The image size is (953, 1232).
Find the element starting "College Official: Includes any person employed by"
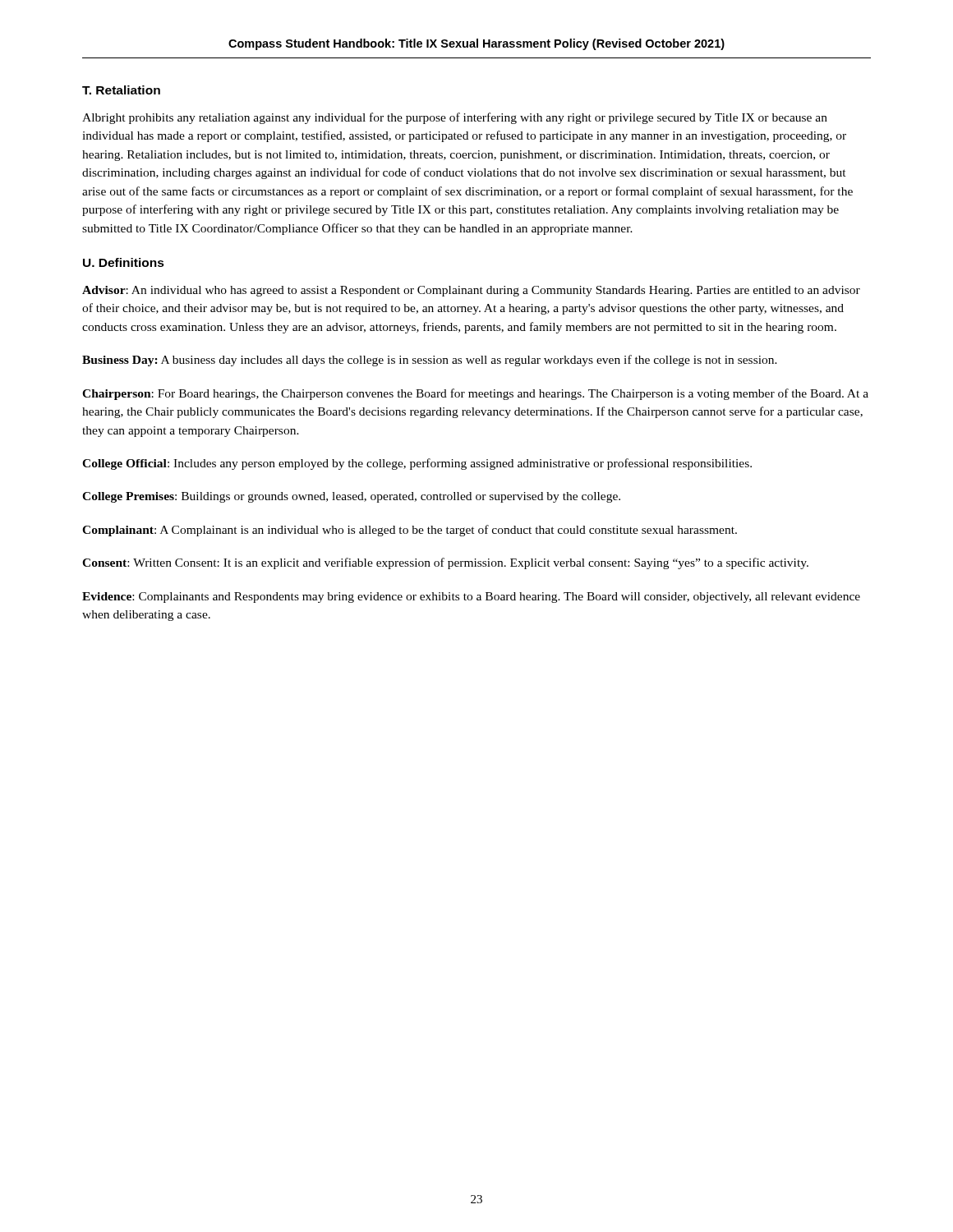coord(417,463)
